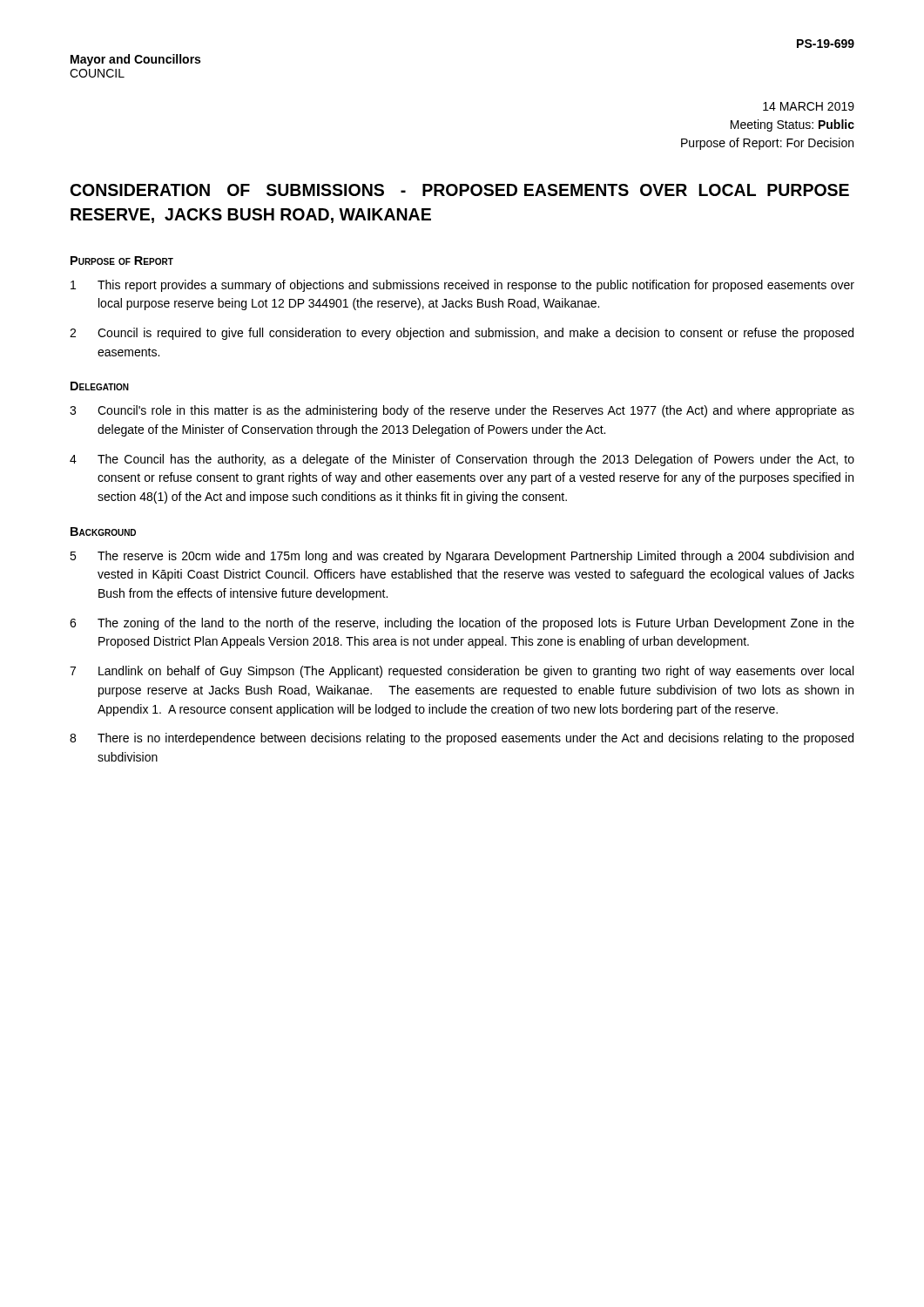924x1307 pixels.
Task: Select the list item with the text "5 The reserve is 20cm wide and 175m"
Action: (462, 575)
